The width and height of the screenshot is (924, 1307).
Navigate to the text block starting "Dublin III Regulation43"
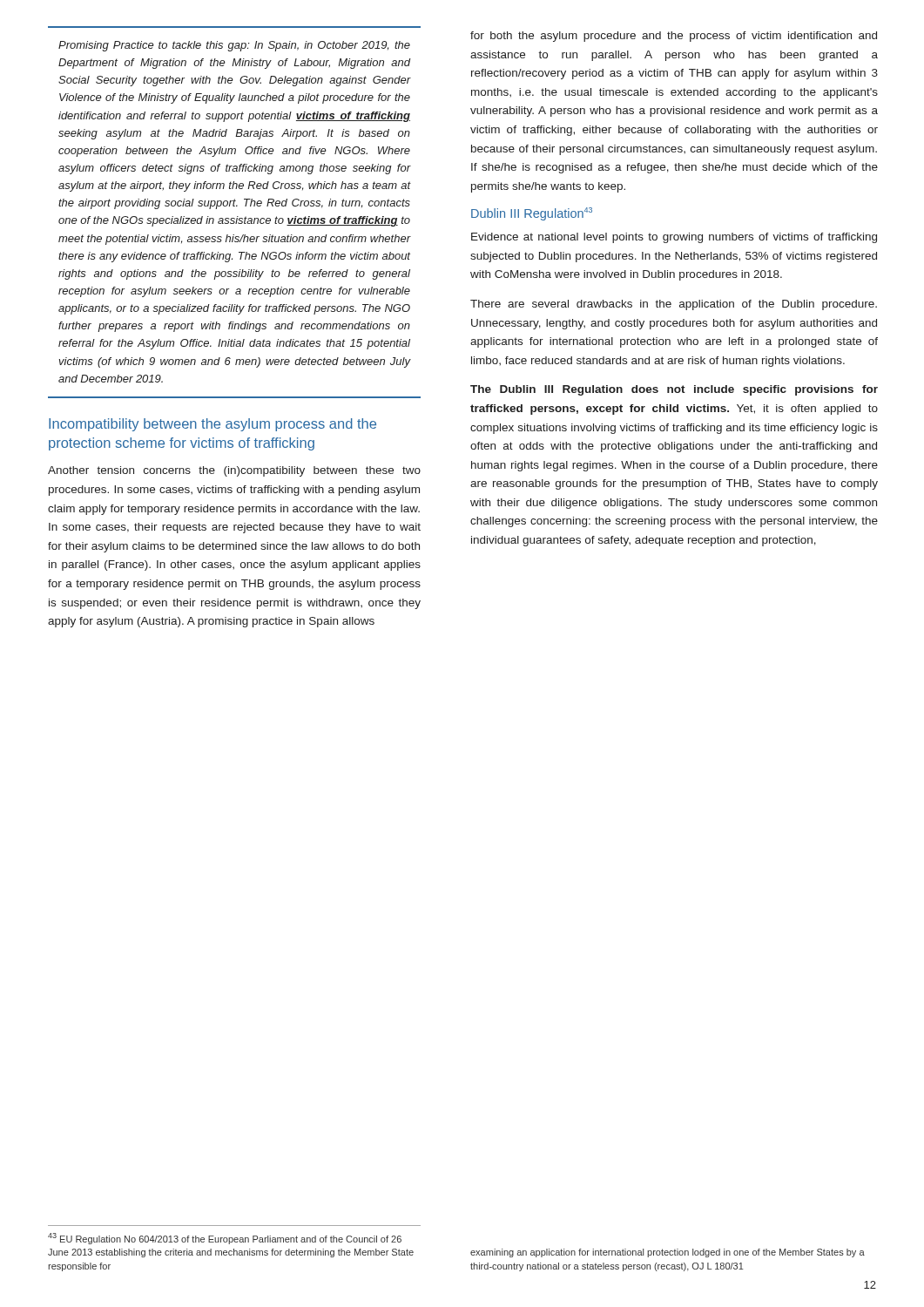[532, 213]
